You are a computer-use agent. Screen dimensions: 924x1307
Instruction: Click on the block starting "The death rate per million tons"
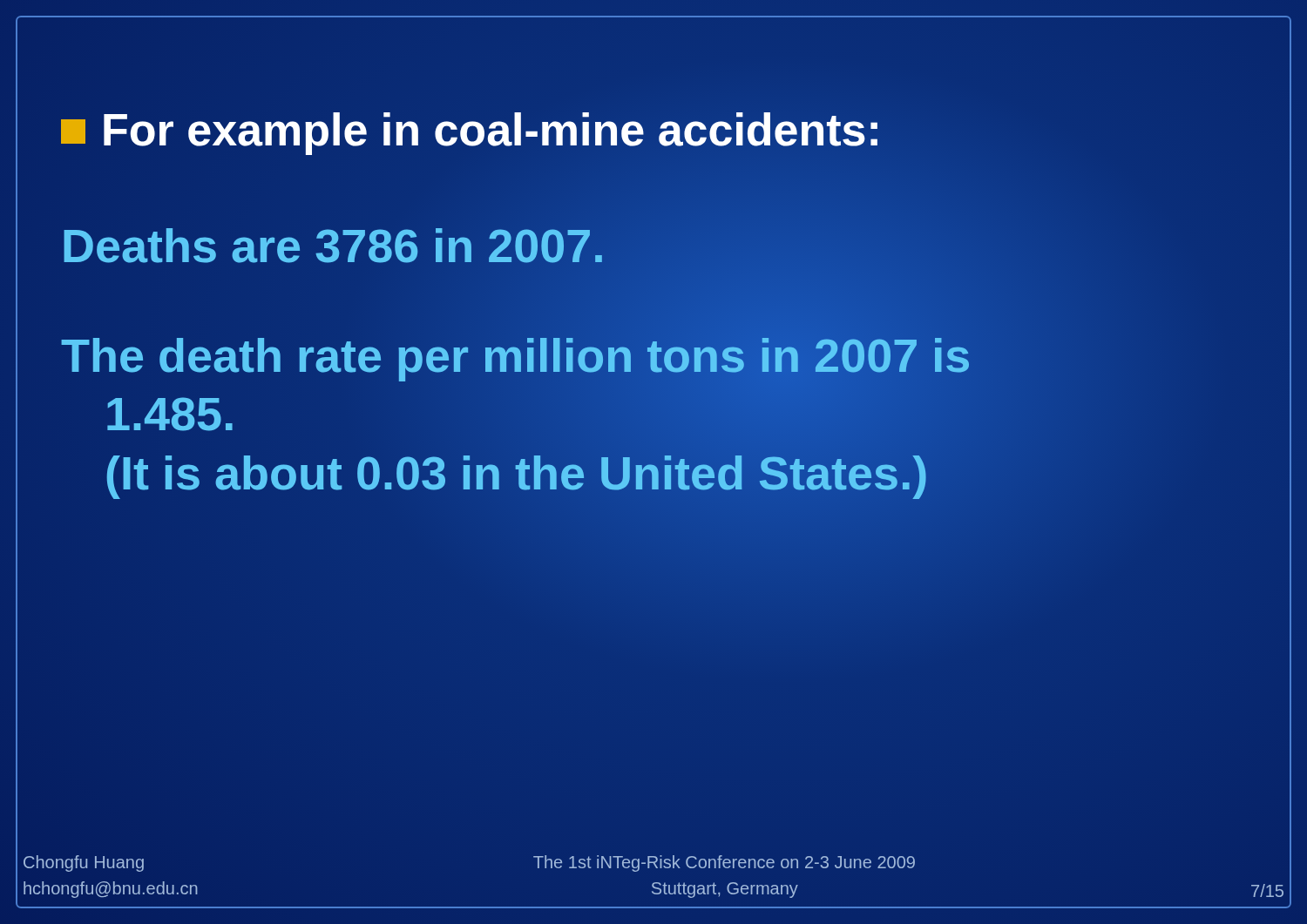pyautogui.click(x=654, y=414)
